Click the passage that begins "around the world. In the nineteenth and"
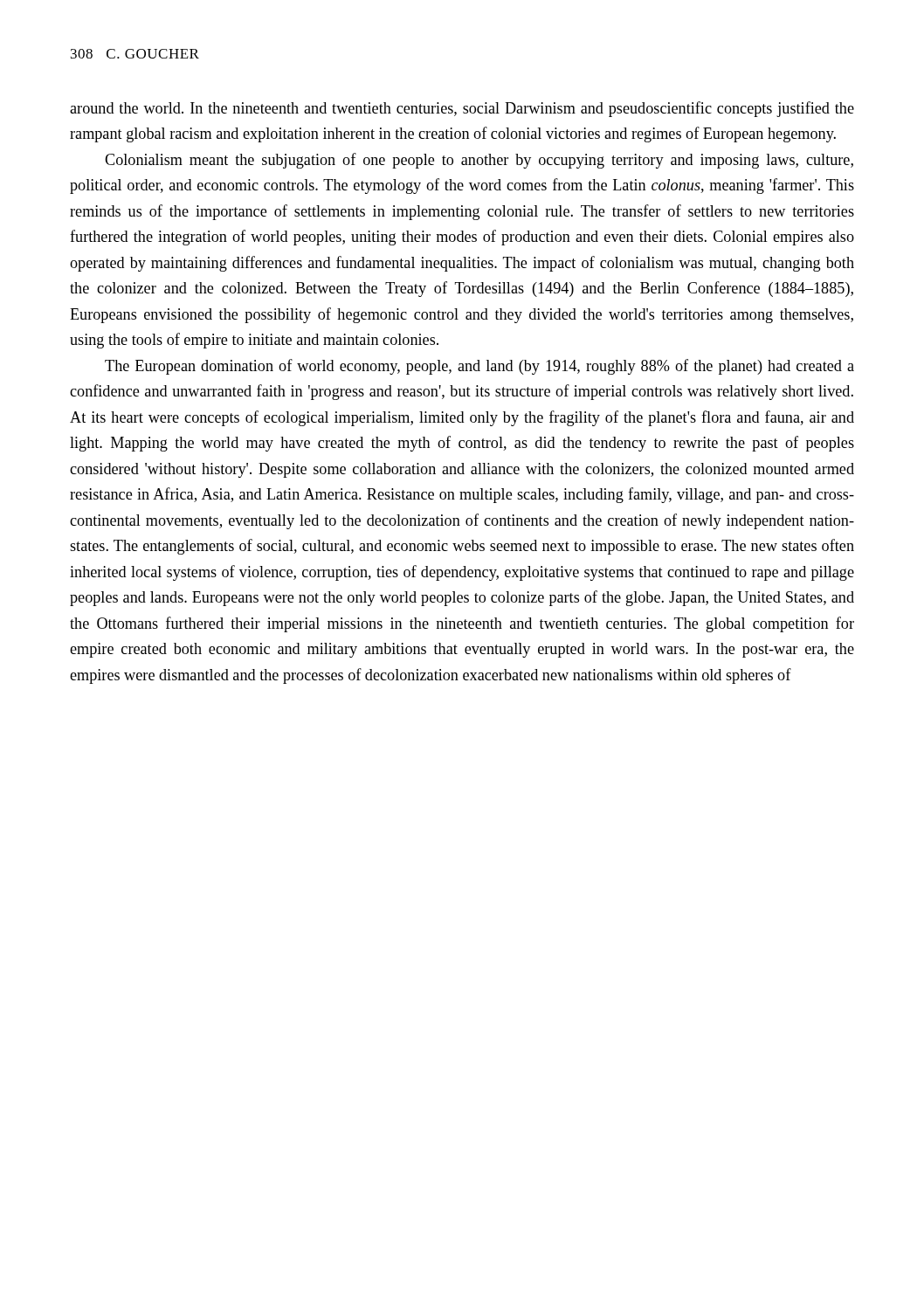Screen dimensions: 1310x924 (462, 392)
